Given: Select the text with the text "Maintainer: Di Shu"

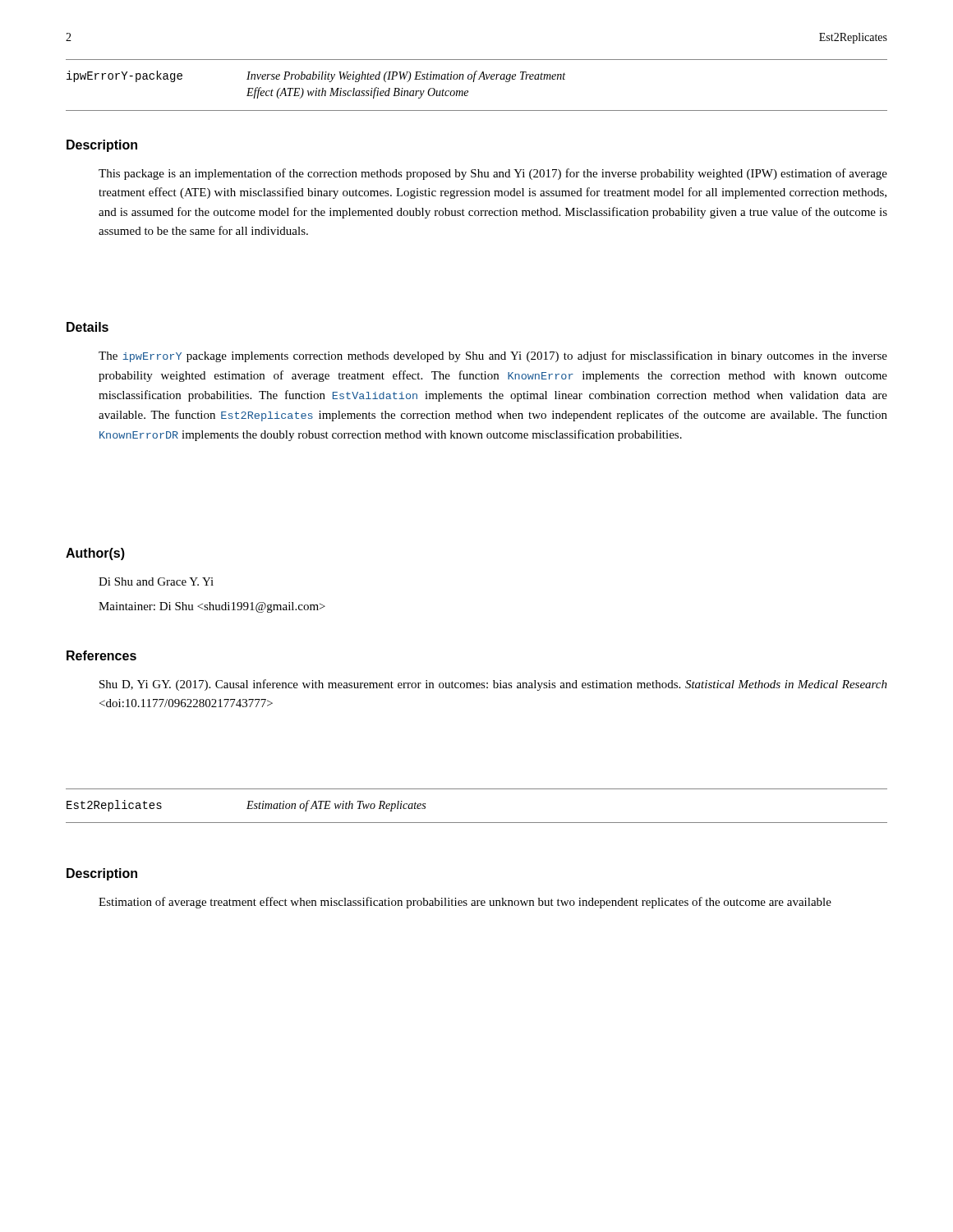Looking at the screenshot, I should [212, 606].
